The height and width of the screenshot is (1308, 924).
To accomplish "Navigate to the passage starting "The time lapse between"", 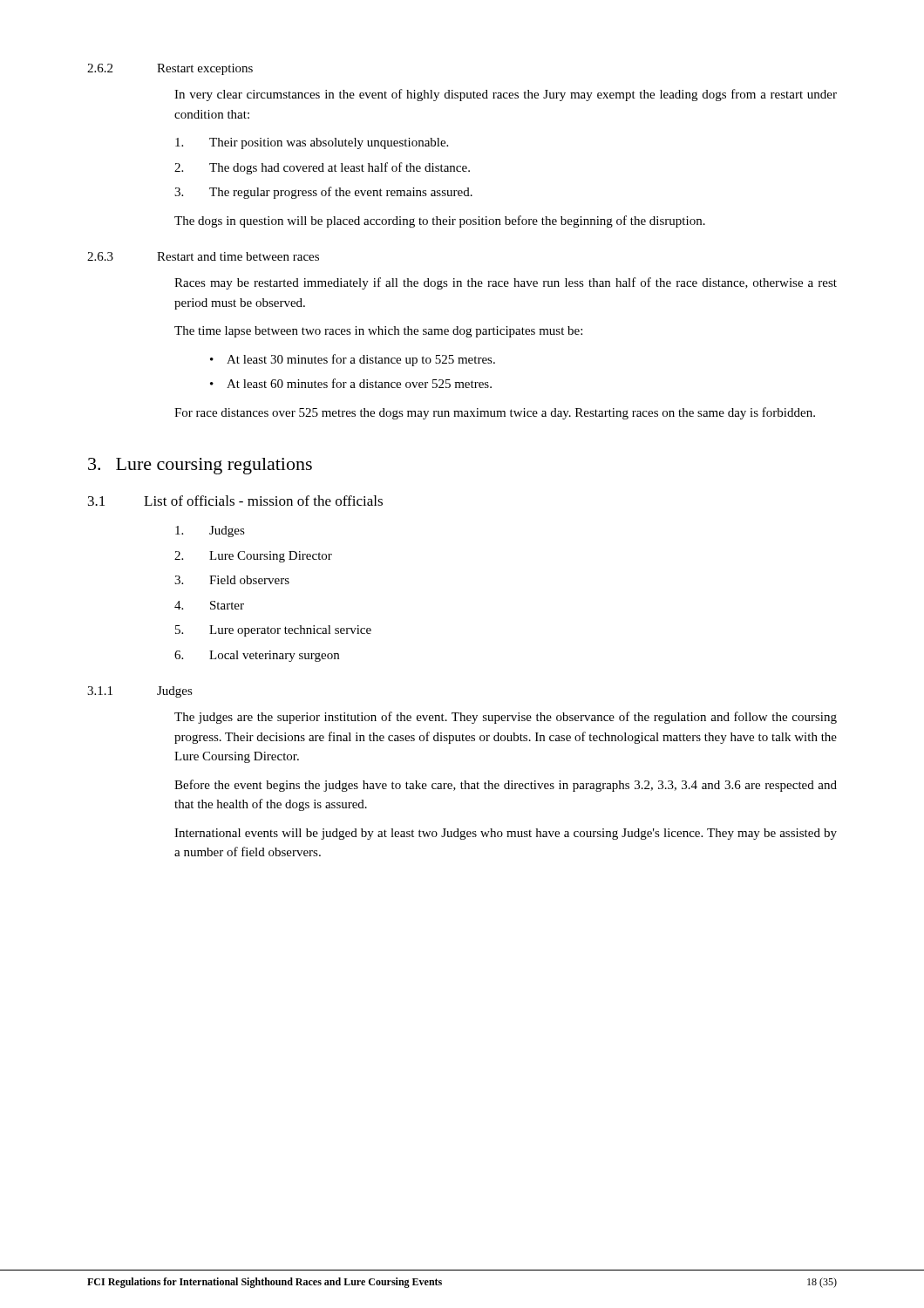I will [379, 330].
